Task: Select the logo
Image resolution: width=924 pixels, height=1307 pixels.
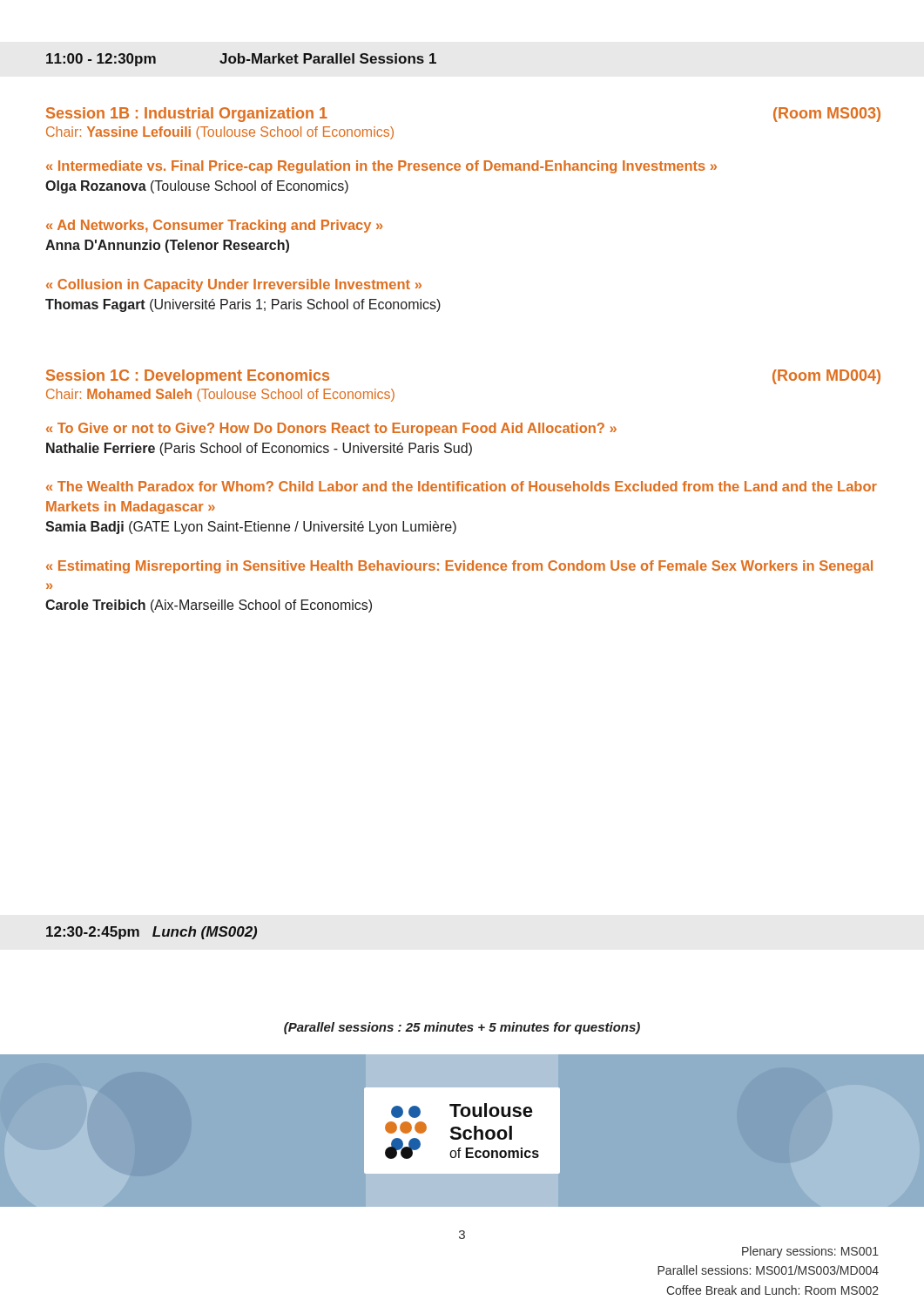Action: coord(462,1131)
